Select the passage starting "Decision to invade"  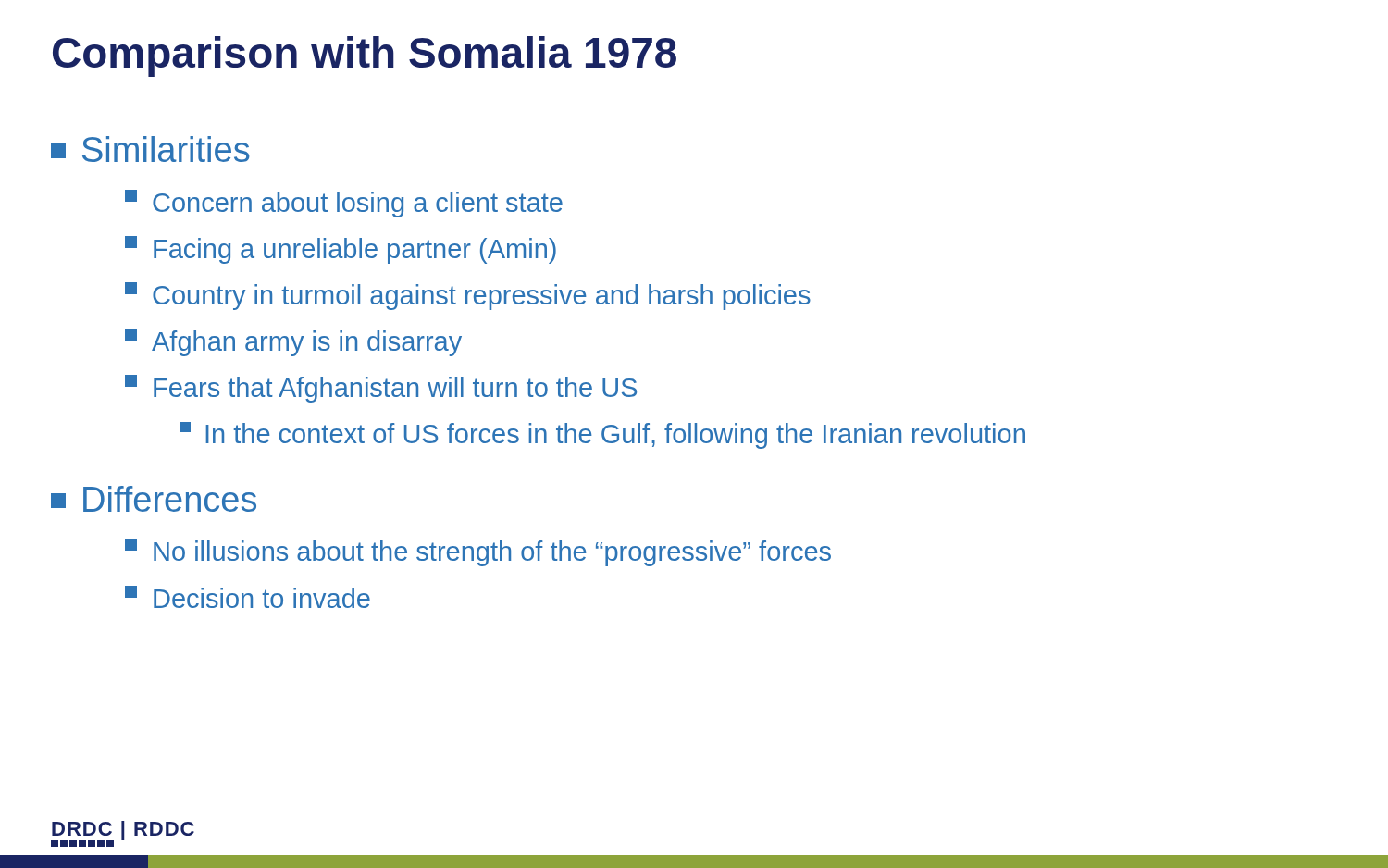click(248, 598)
